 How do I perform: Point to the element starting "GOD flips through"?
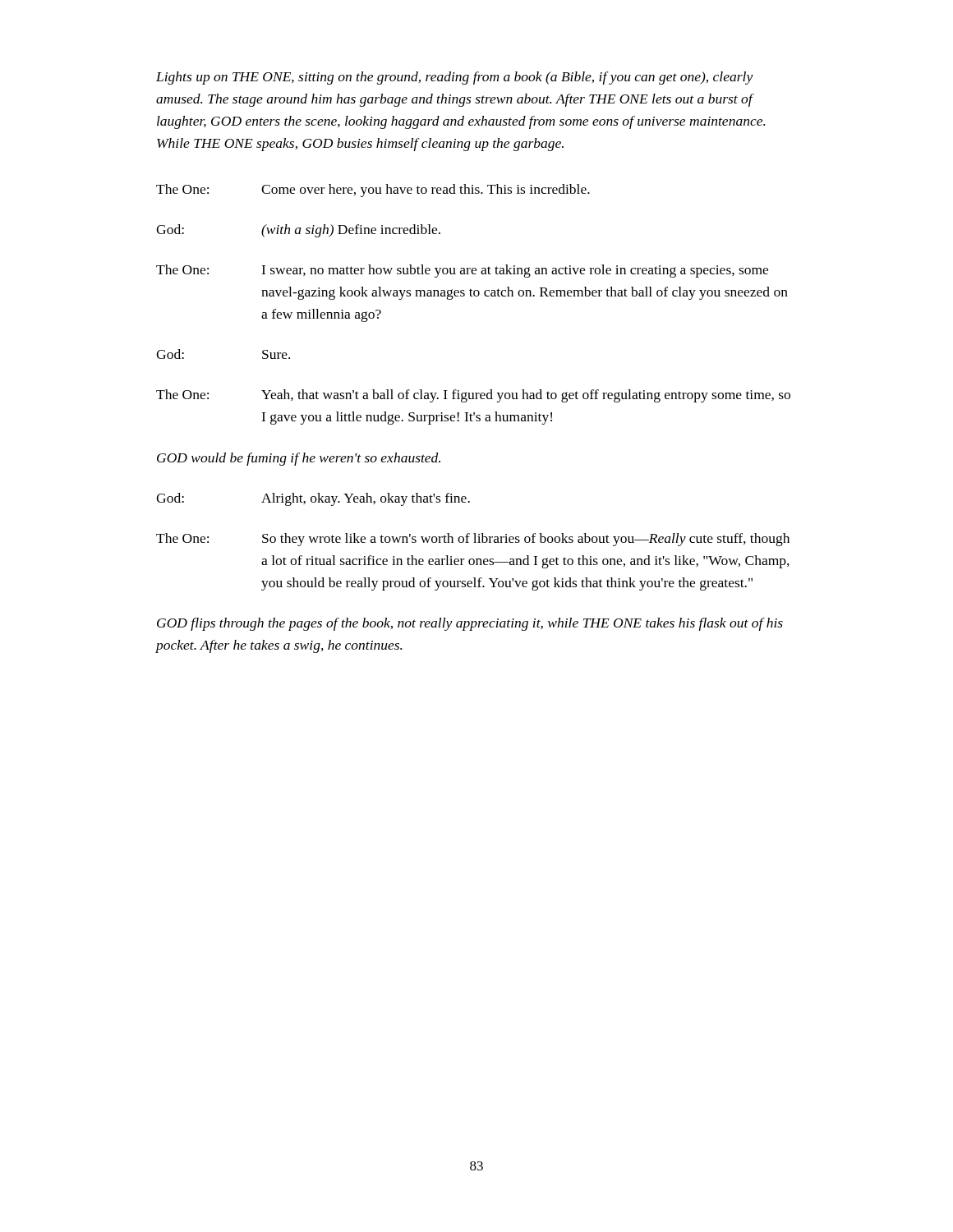tap(470, 634)
